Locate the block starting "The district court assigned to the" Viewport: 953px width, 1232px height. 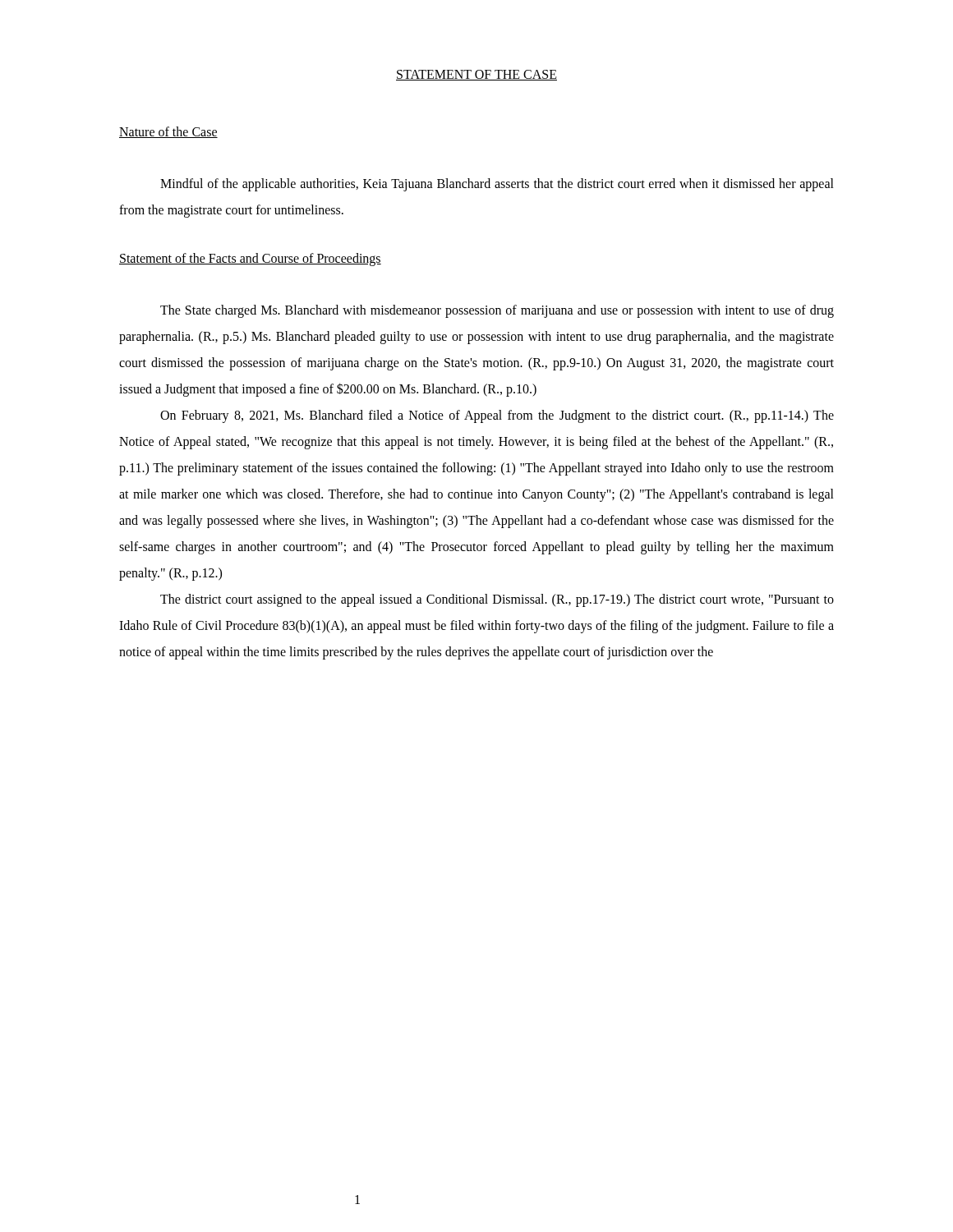point(476,625)
